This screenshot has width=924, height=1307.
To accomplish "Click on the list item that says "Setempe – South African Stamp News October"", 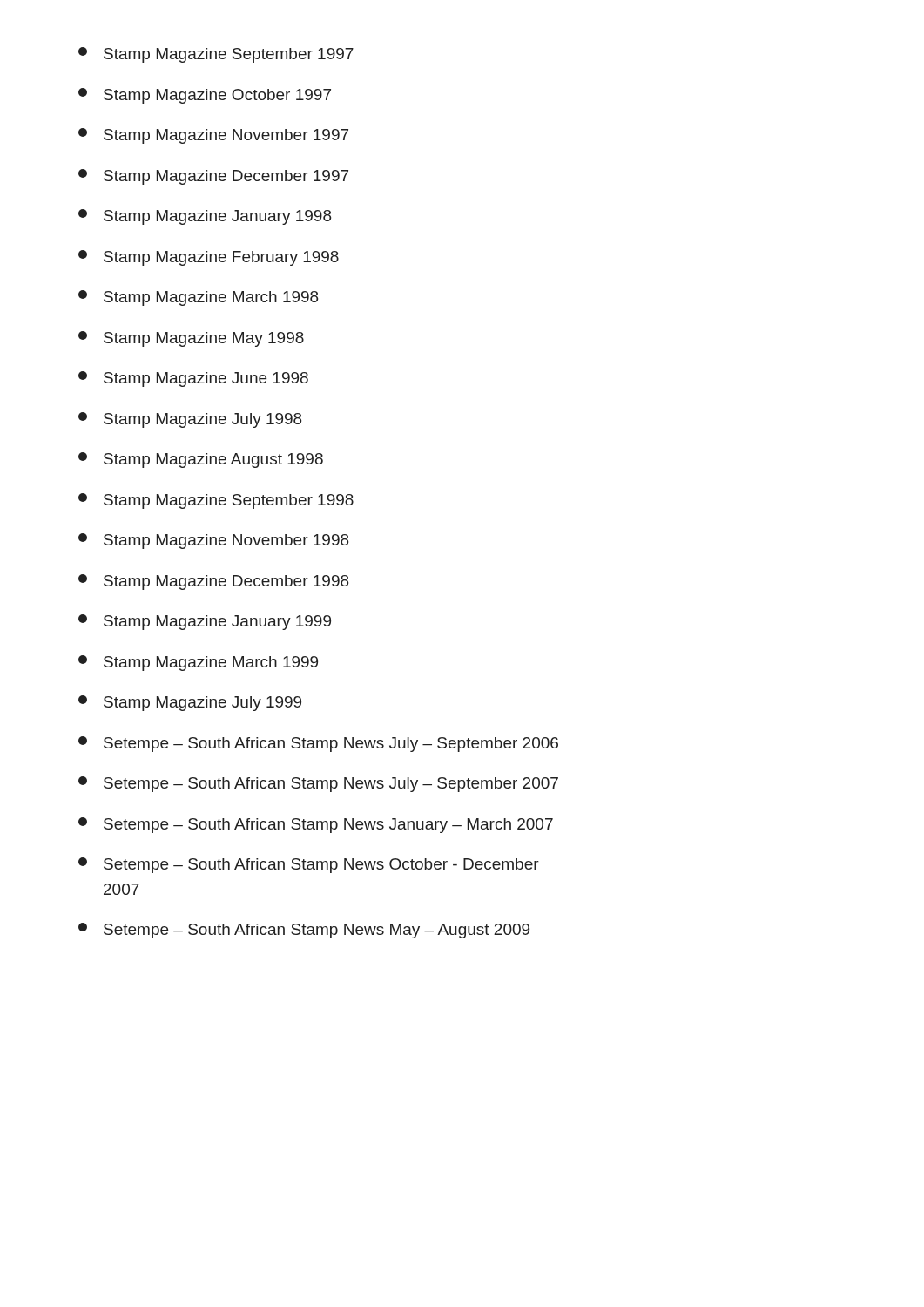I will (309, 877).
